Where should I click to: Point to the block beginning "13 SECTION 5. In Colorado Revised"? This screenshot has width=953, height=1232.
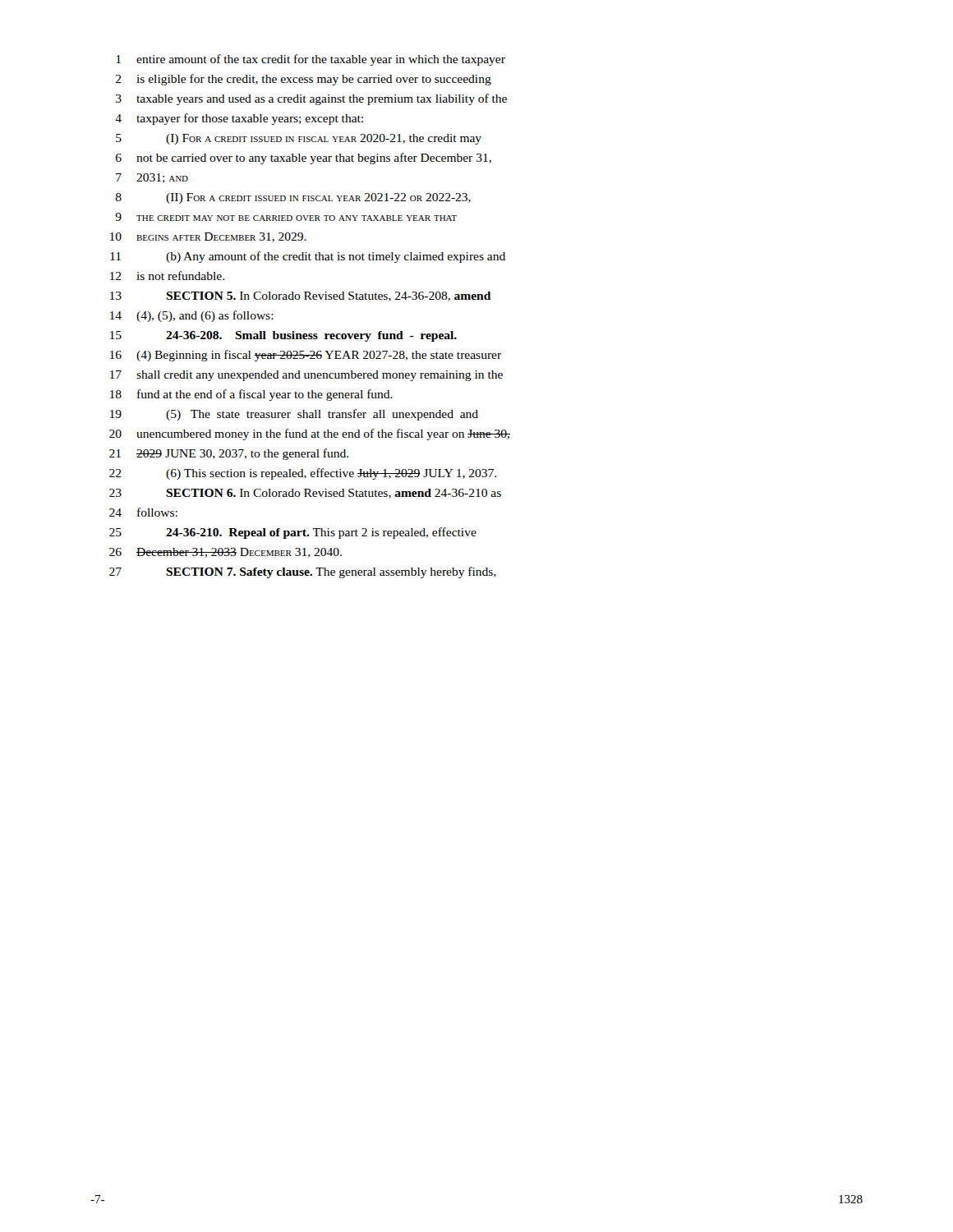coord(476,296)
